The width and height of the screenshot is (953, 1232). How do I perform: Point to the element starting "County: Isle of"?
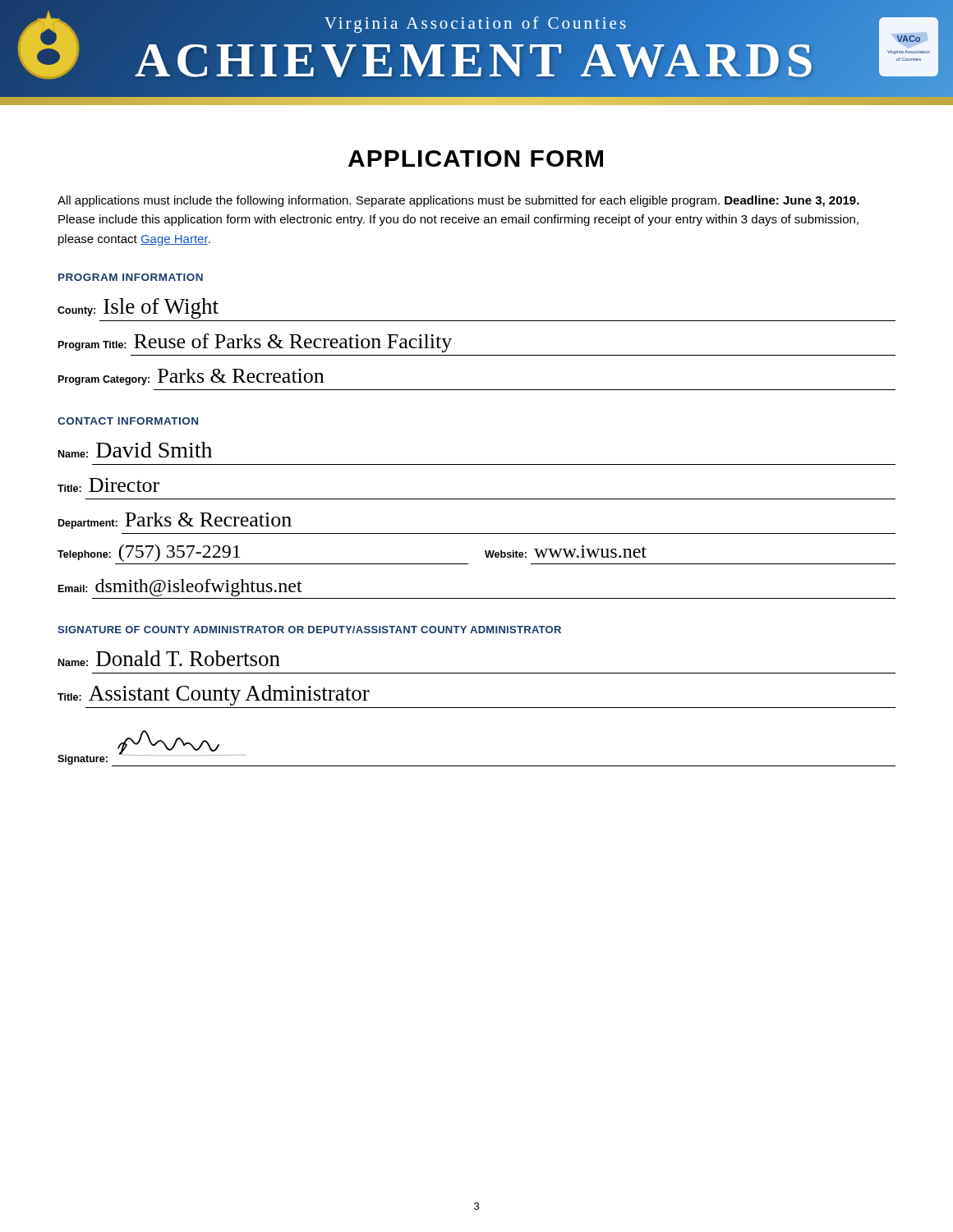pyautogui.click(x=138, y=308)
